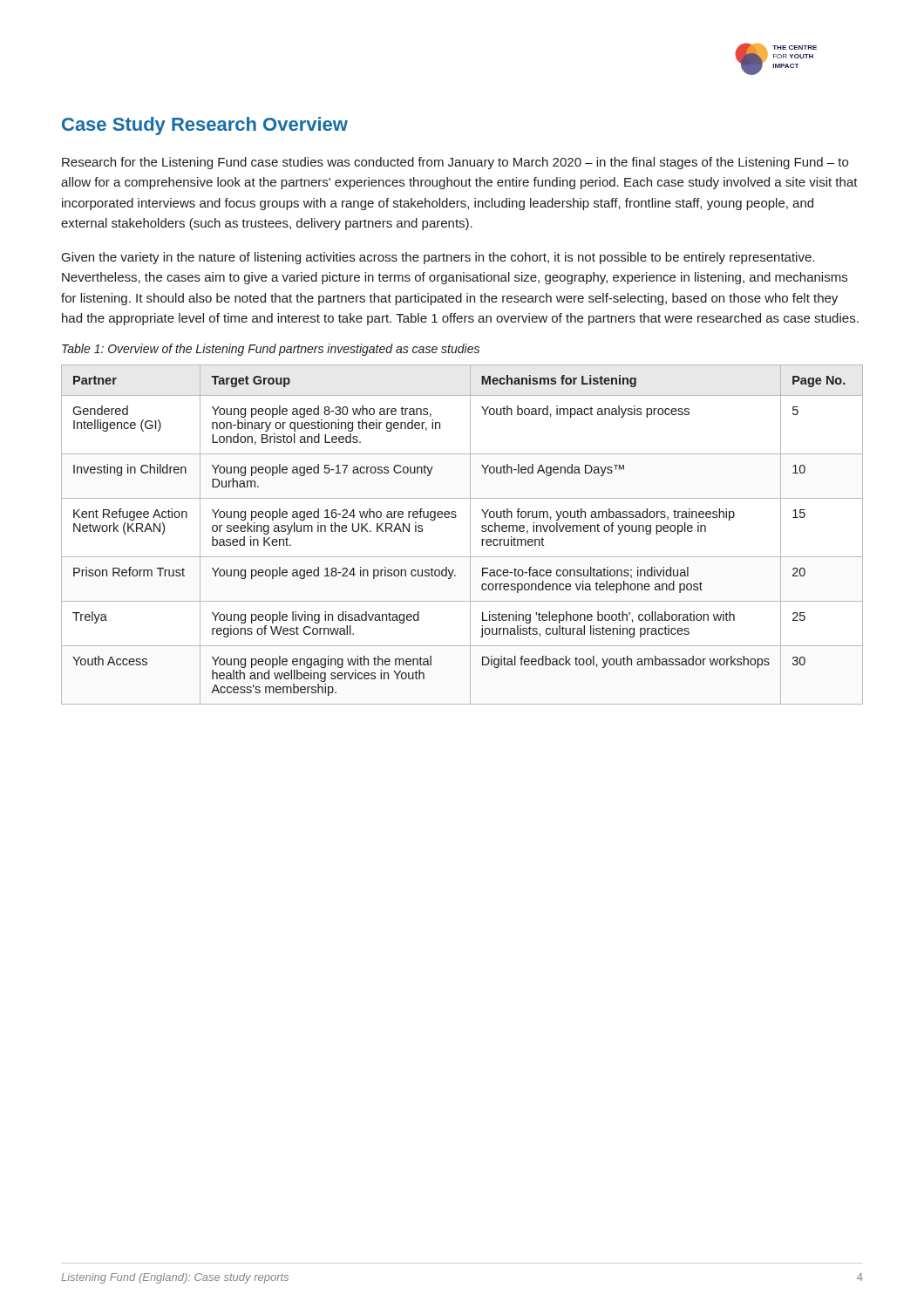Screen dimensions: 1308x924
Task: Select the table that reads "Face-to-face consultations; individual correspondence"
Action: click(462, 535)
